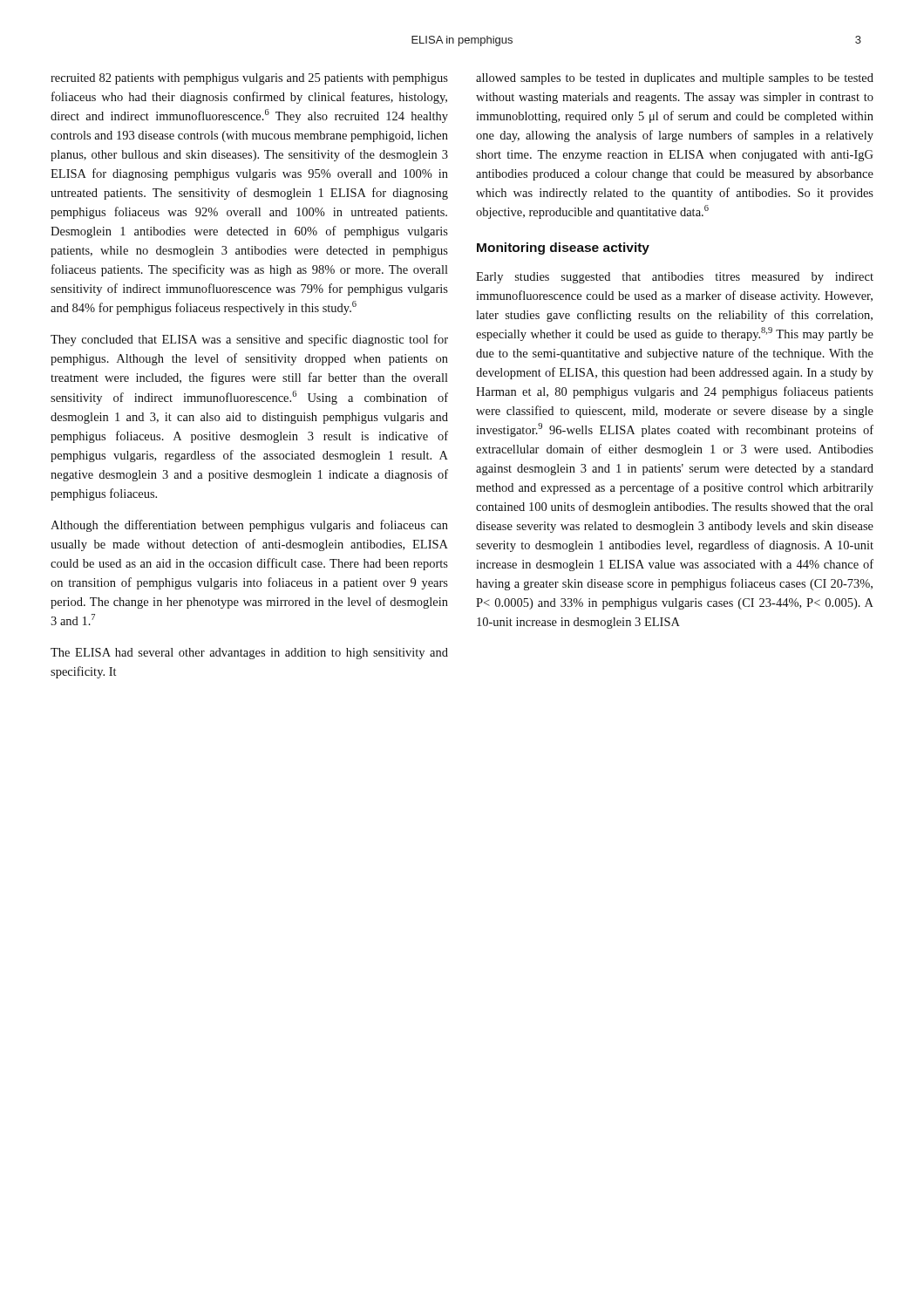Find the text block that says "Although the differentiation between pemphigus"
The height and width of the screenshot is (1308, 924).
point(249,573)
